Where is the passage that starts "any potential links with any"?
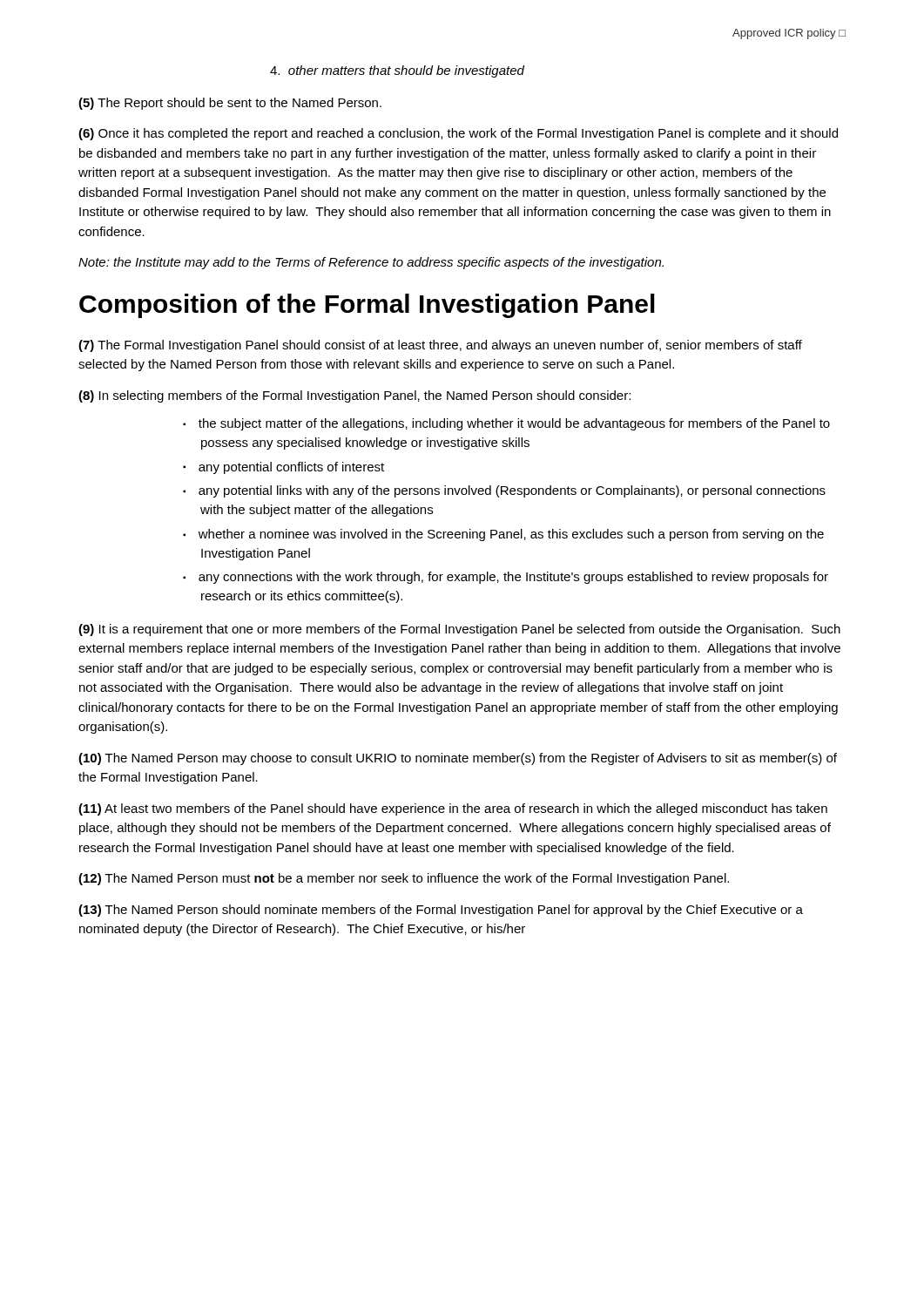The image size is (924, 1307). 510,500
